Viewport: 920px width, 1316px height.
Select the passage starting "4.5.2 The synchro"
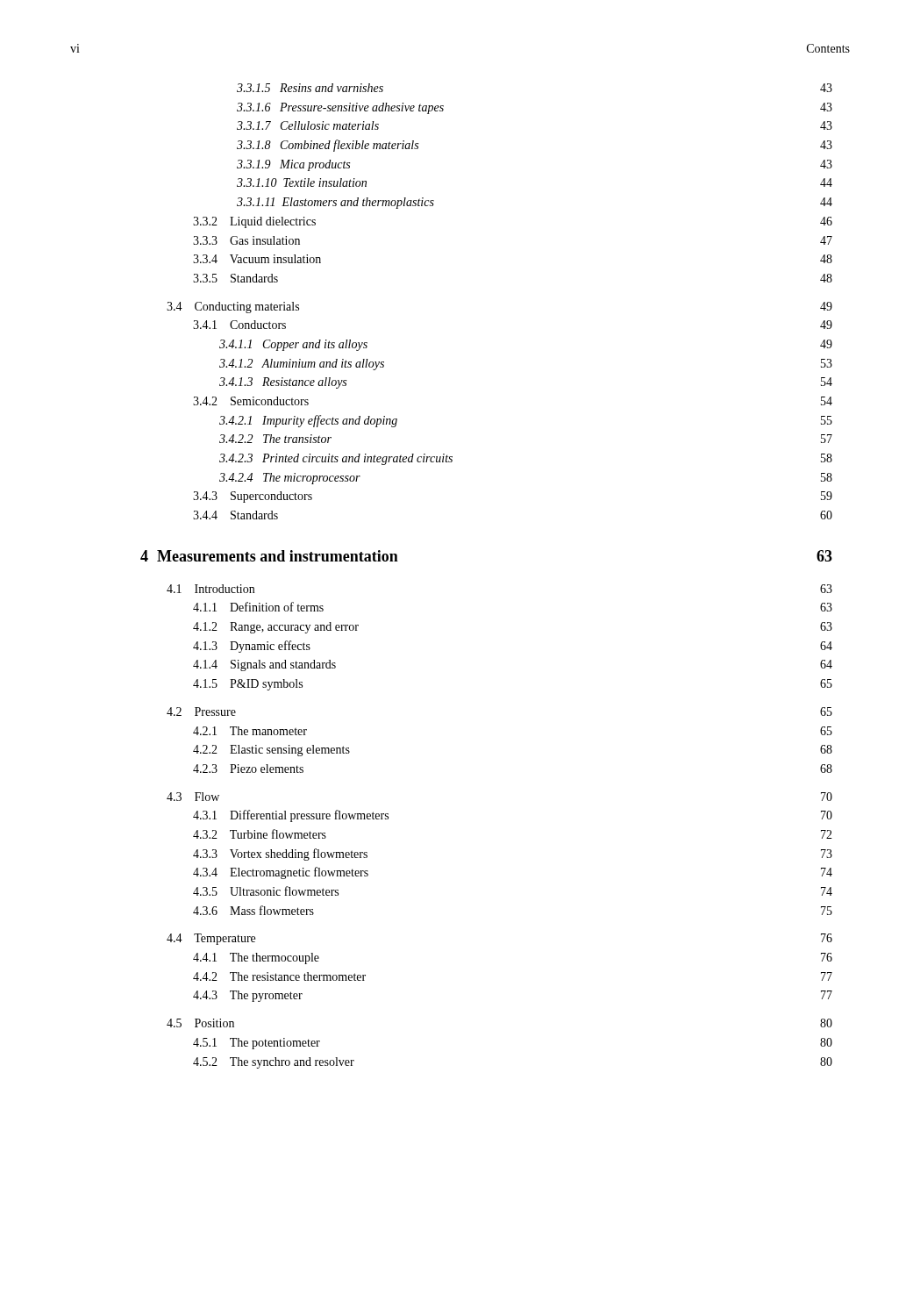click(207, 1063)
